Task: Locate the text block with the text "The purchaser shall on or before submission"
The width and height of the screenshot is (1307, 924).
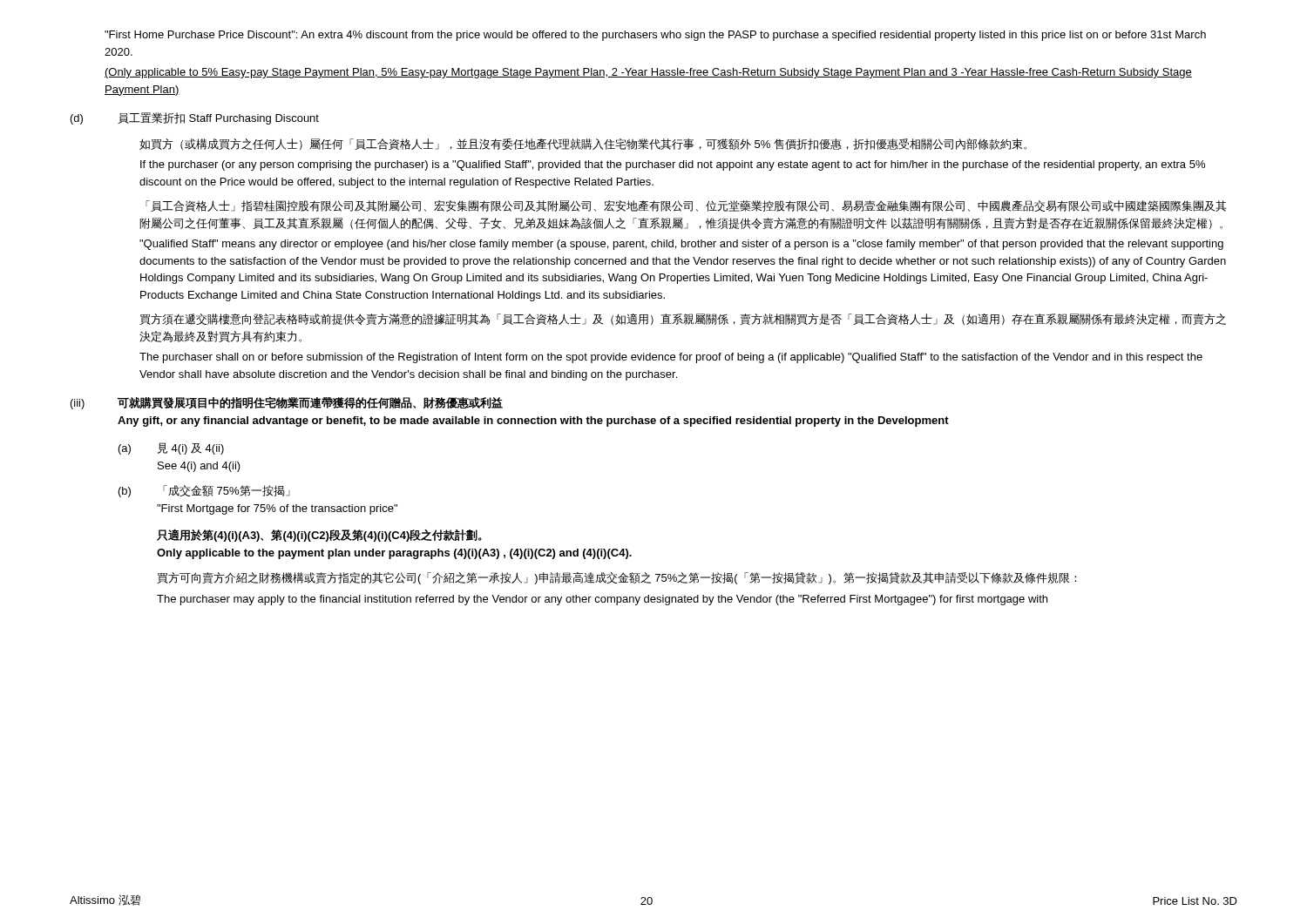Action: pos(671,365)
